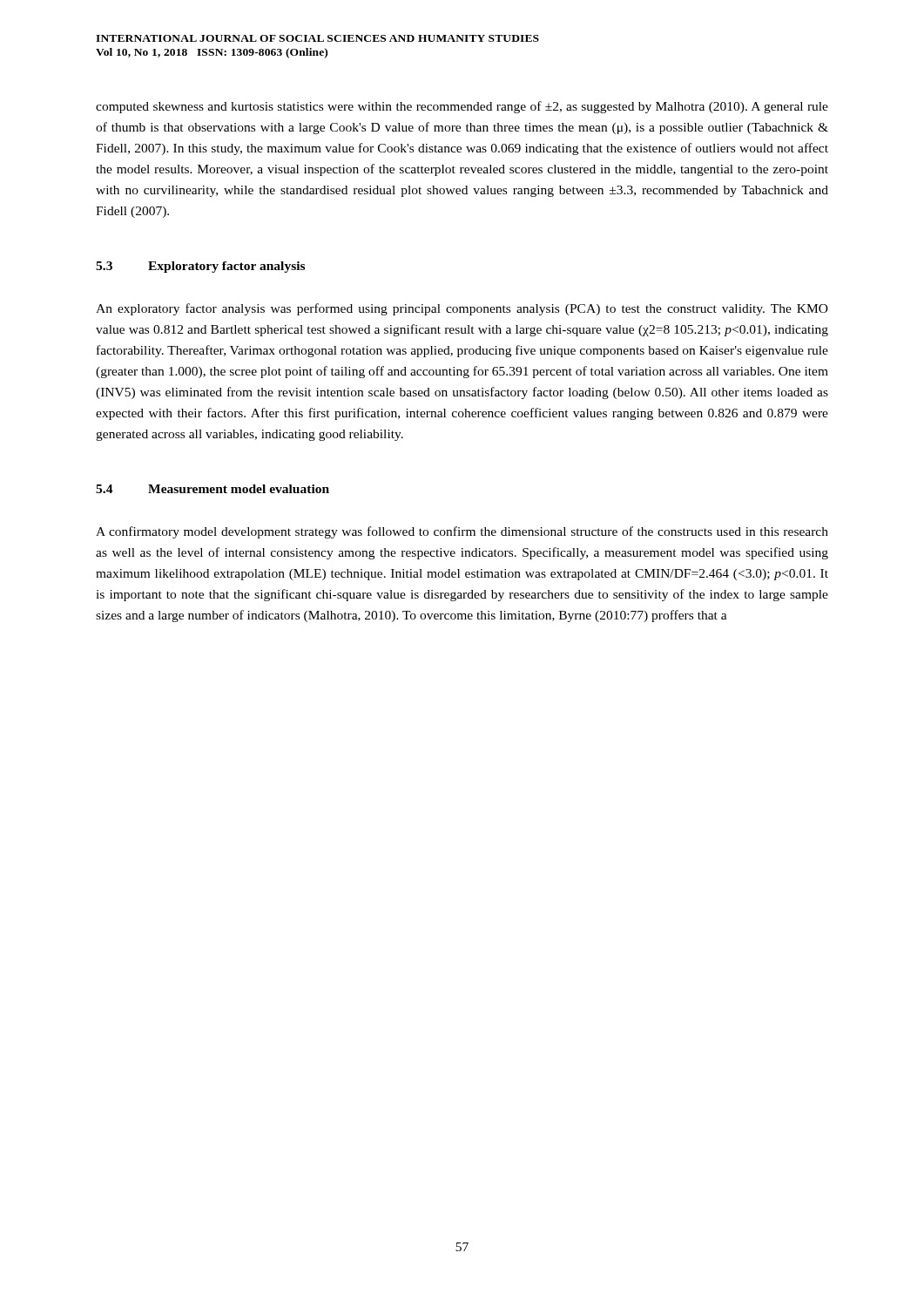
Task: Locate the text "5.4Measurement model evaluation"
Action: coord(213,489)
